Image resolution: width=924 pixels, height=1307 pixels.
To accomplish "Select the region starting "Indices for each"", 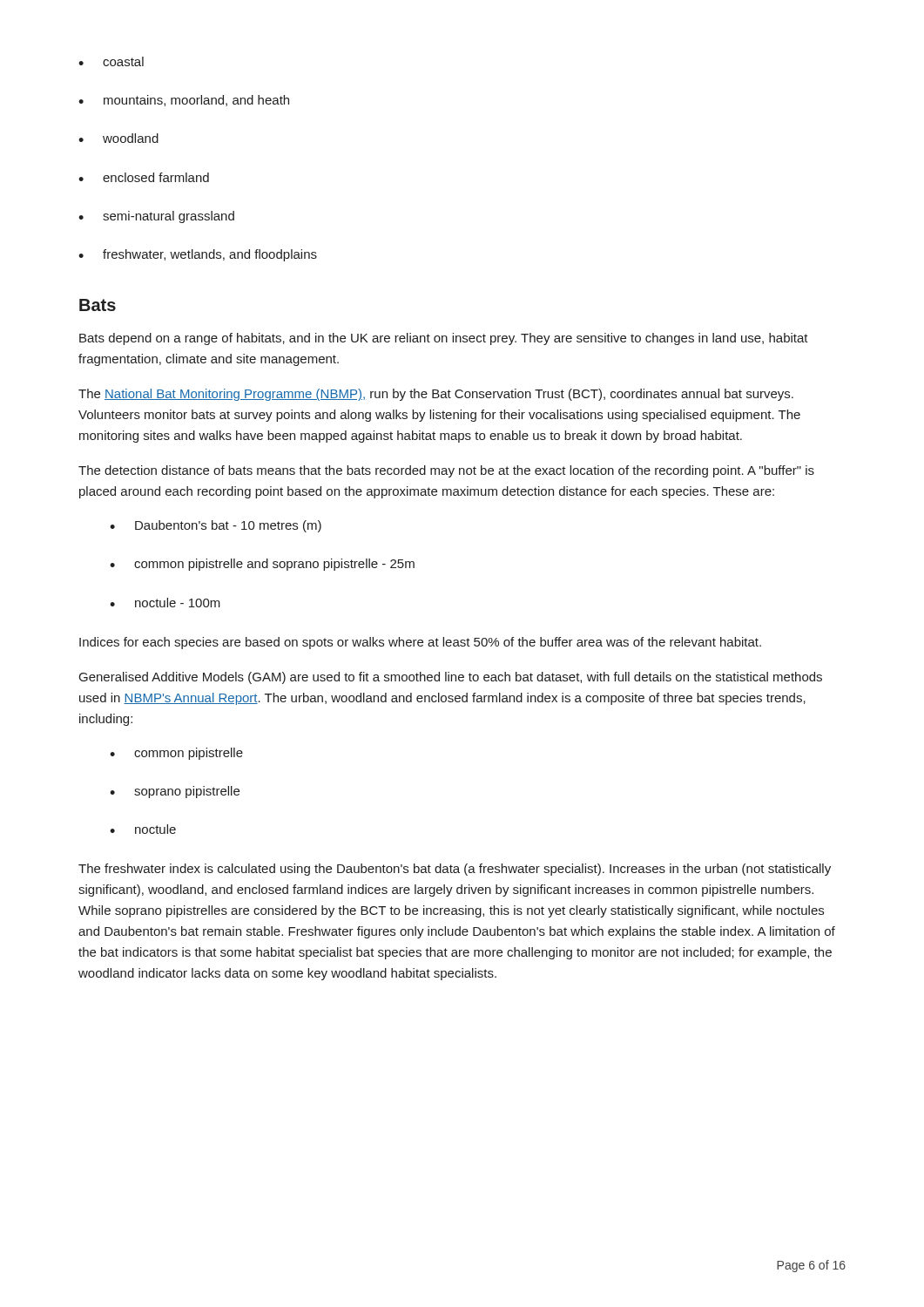I will tap(420, 641).
